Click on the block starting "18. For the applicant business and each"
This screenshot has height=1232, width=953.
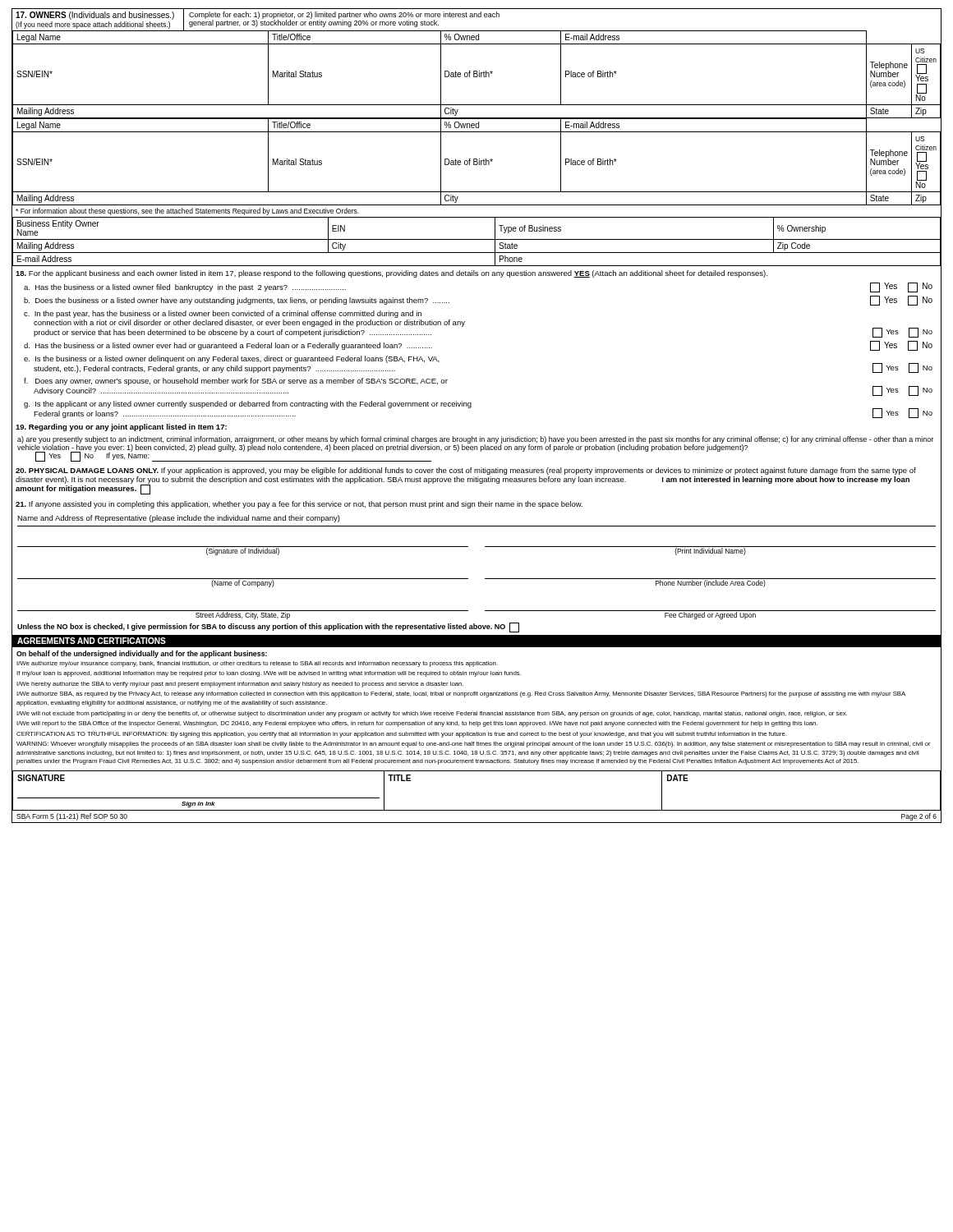392,273
